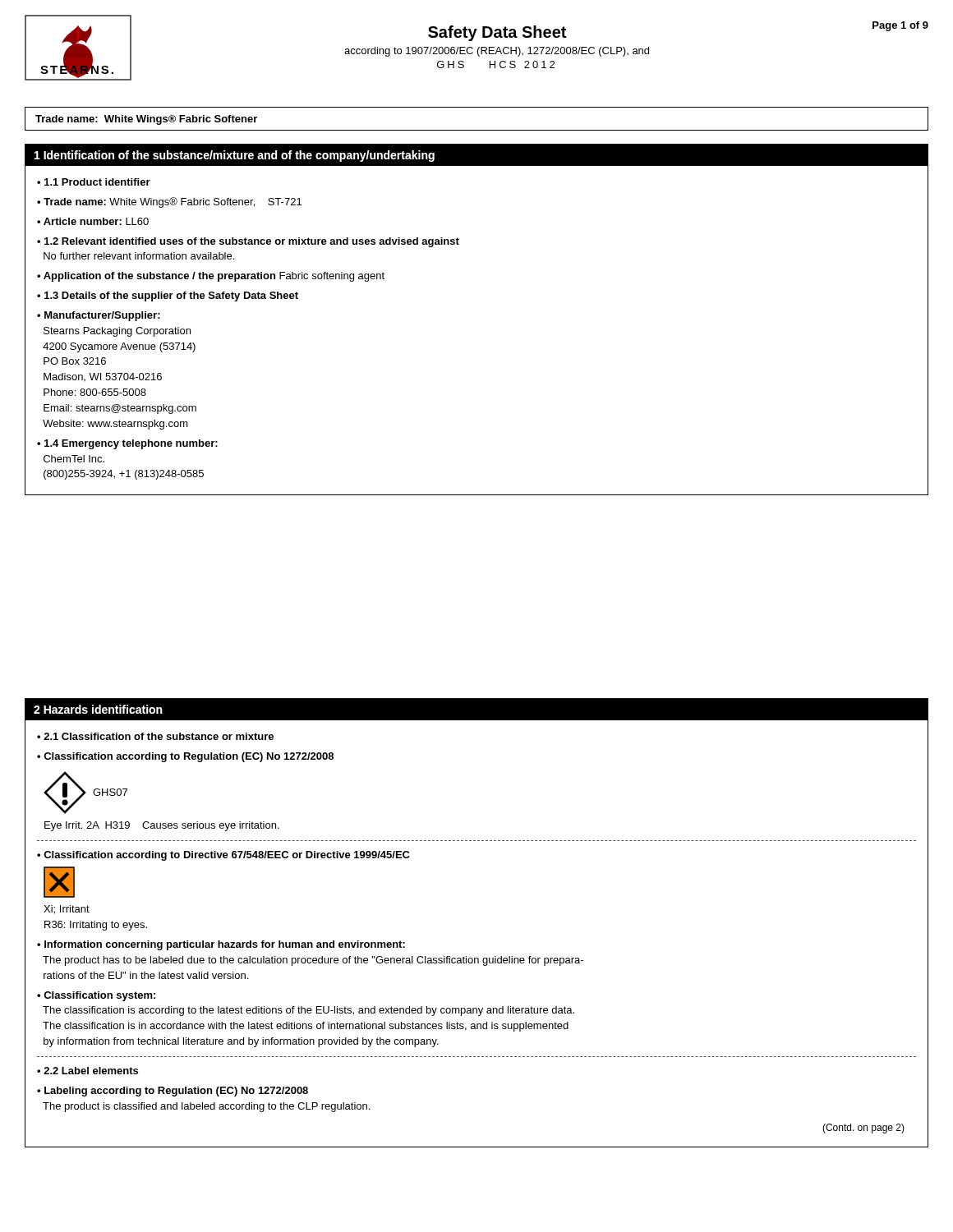The height and width of the screenshot is (1232, 953).
Task: Navigate to the text starting "• 1.3 Details of the"
Action: tap(168, 295)
